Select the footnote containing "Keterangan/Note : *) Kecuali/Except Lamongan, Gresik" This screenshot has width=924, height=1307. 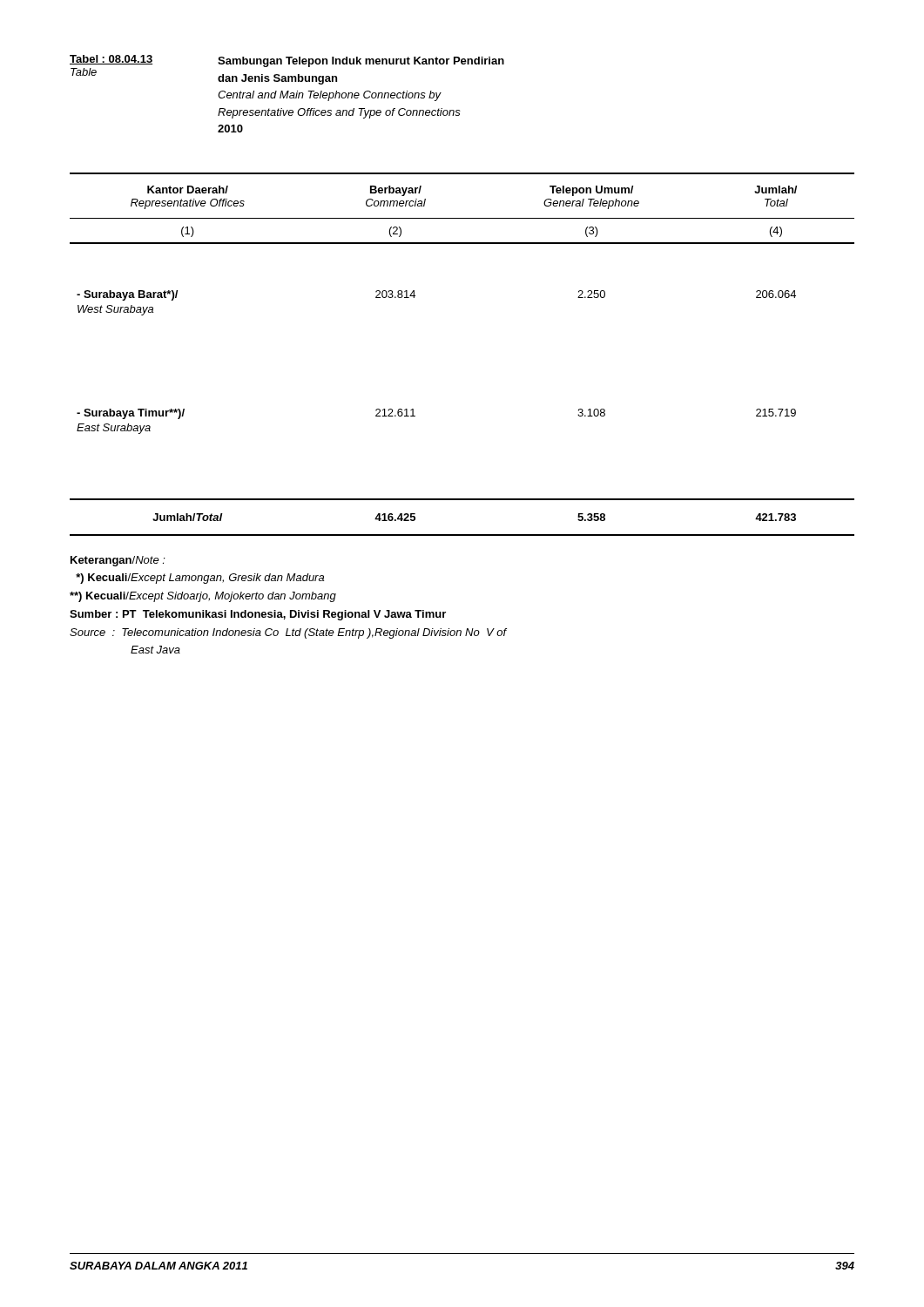point(118,561)
